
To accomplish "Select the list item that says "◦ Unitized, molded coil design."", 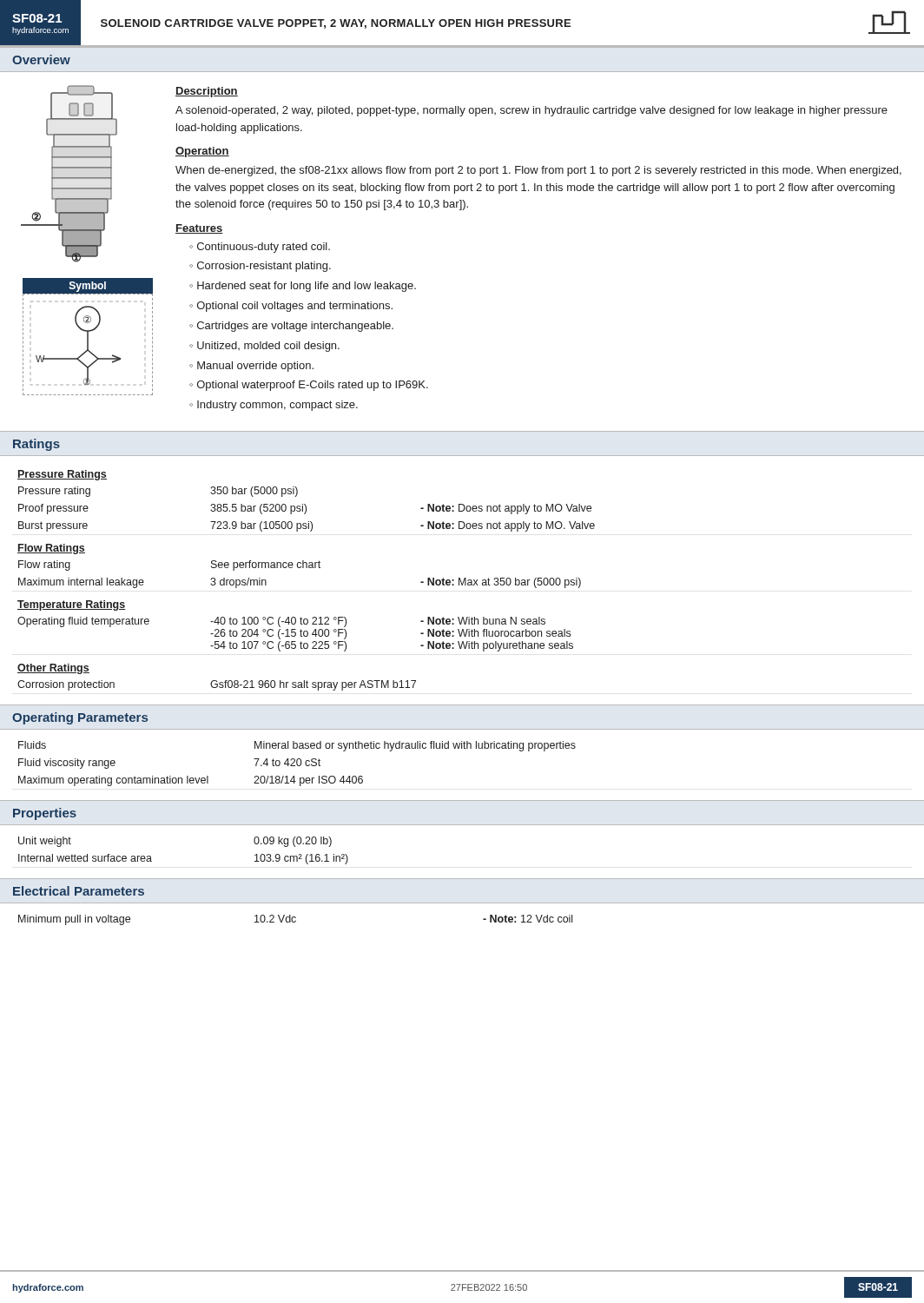I will point(265,345).
